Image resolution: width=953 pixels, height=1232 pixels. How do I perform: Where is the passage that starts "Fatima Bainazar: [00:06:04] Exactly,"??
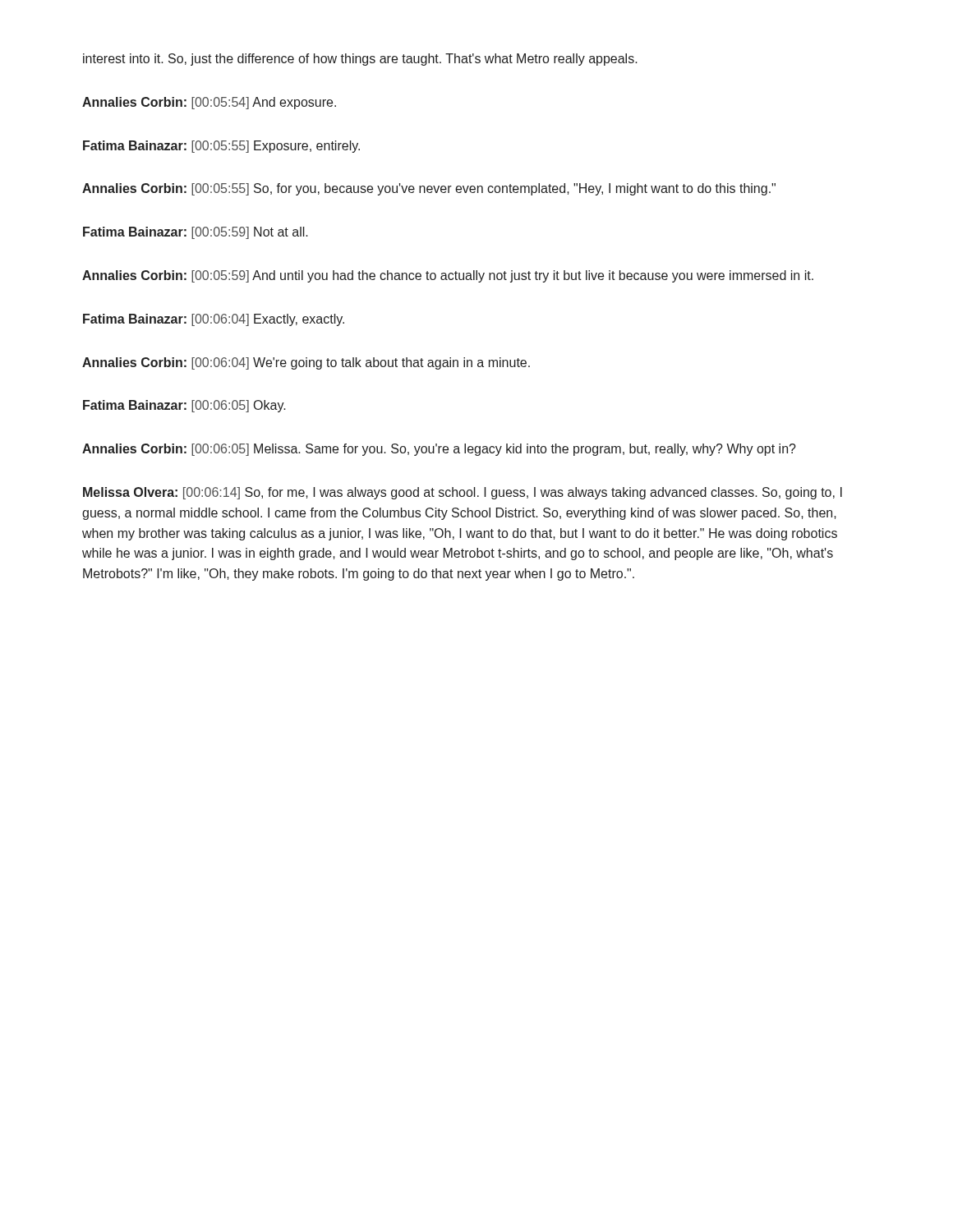214,319
